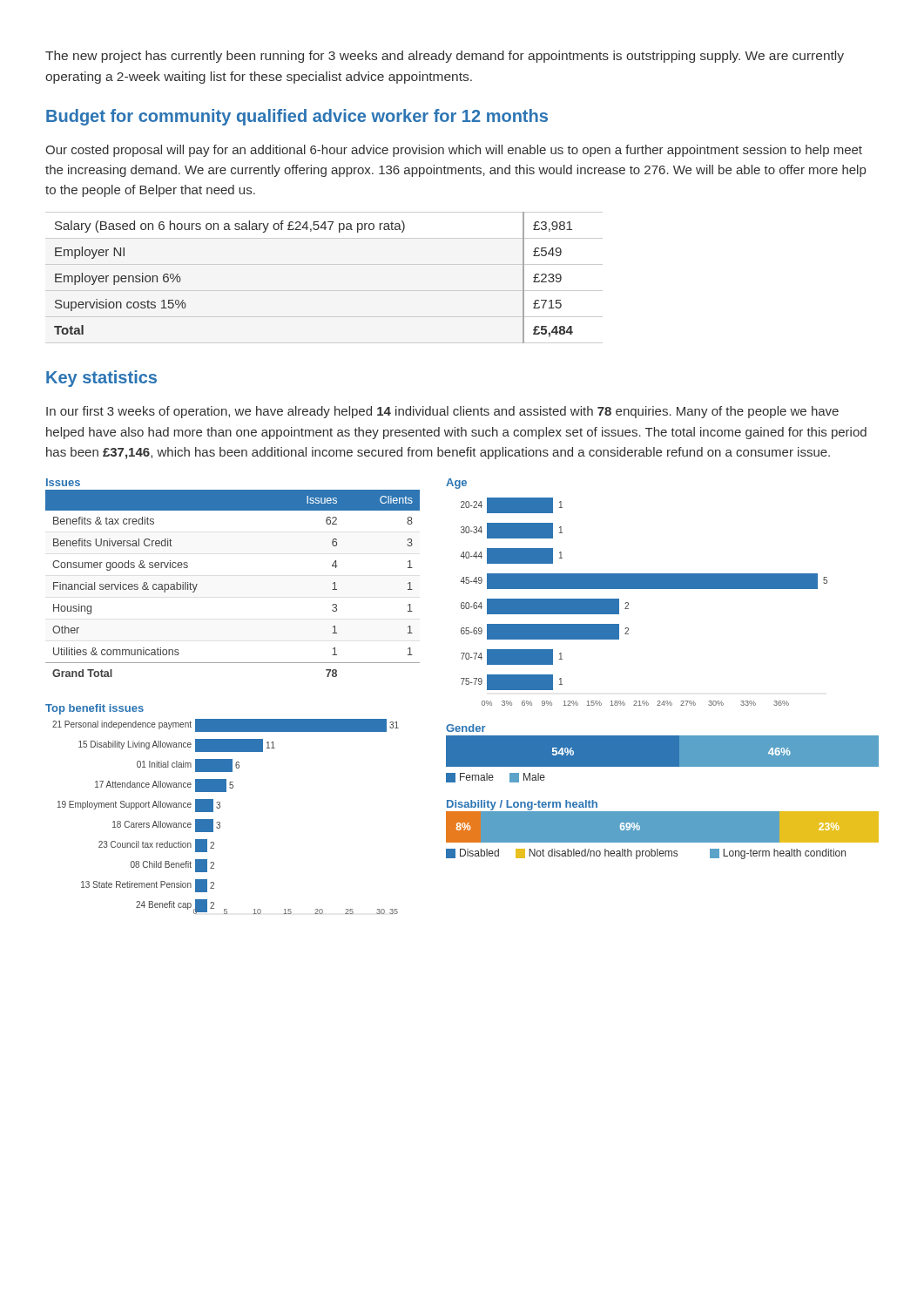Navigate to the text starting "Our costed proposal"
Viewport: 924px width, 1307px height.
(x=462, y=169)
